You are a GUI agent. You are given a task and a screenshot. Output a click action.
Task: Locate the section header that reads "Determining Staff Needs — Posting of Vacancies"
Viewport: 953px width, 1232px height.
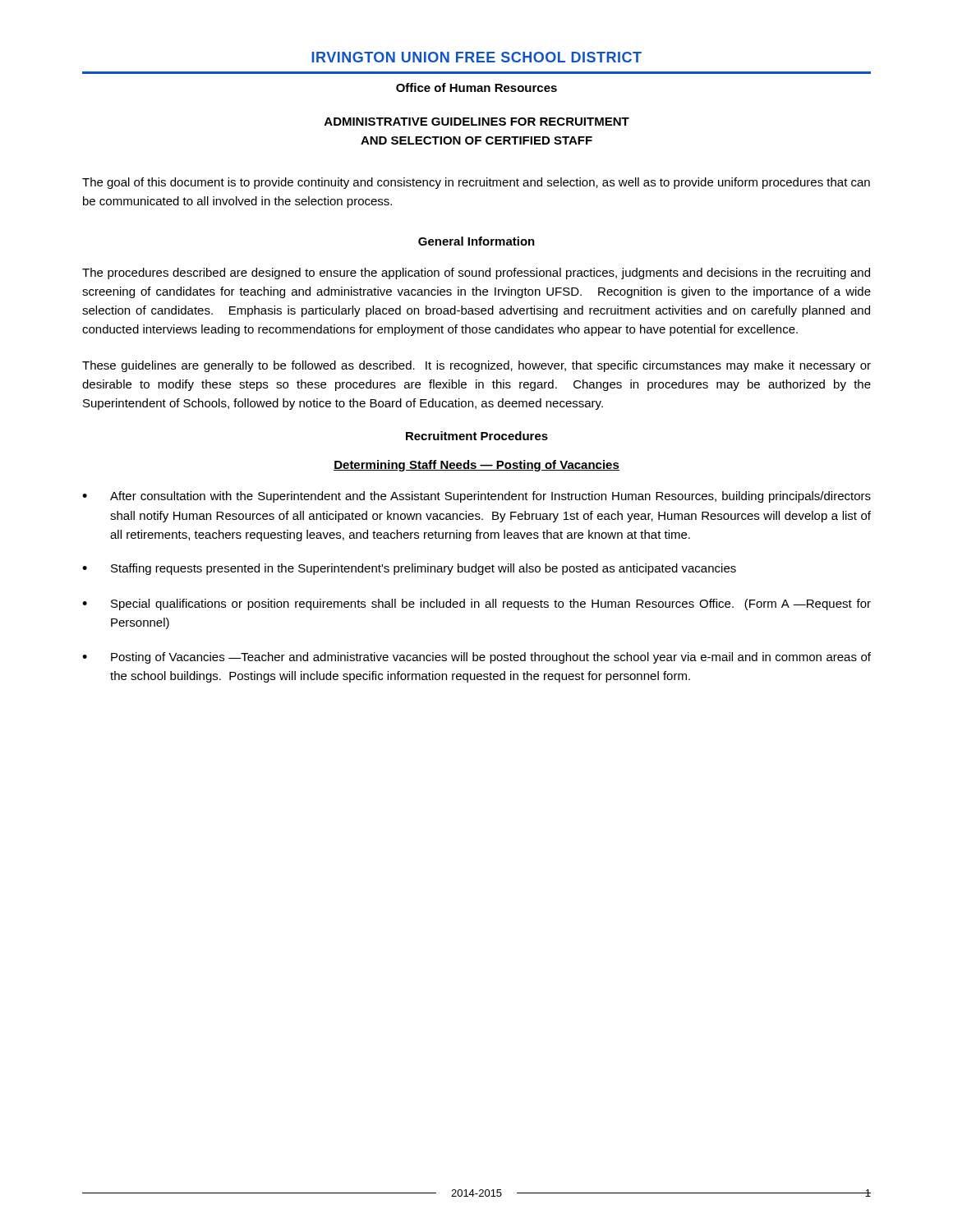(x=476, y=465)
